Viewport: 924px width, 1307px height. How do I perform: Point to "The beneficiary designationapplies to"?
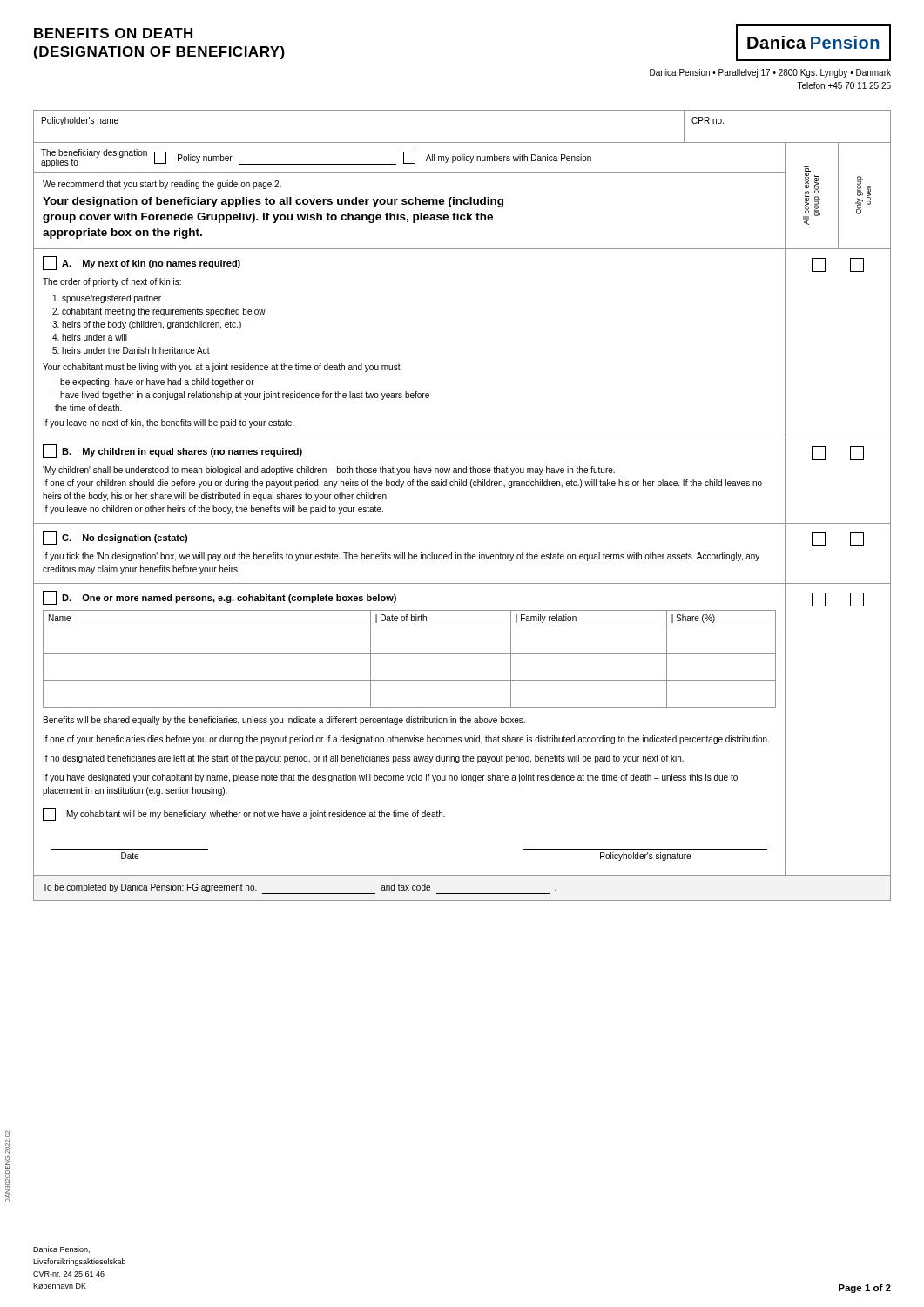pos(94,158)
